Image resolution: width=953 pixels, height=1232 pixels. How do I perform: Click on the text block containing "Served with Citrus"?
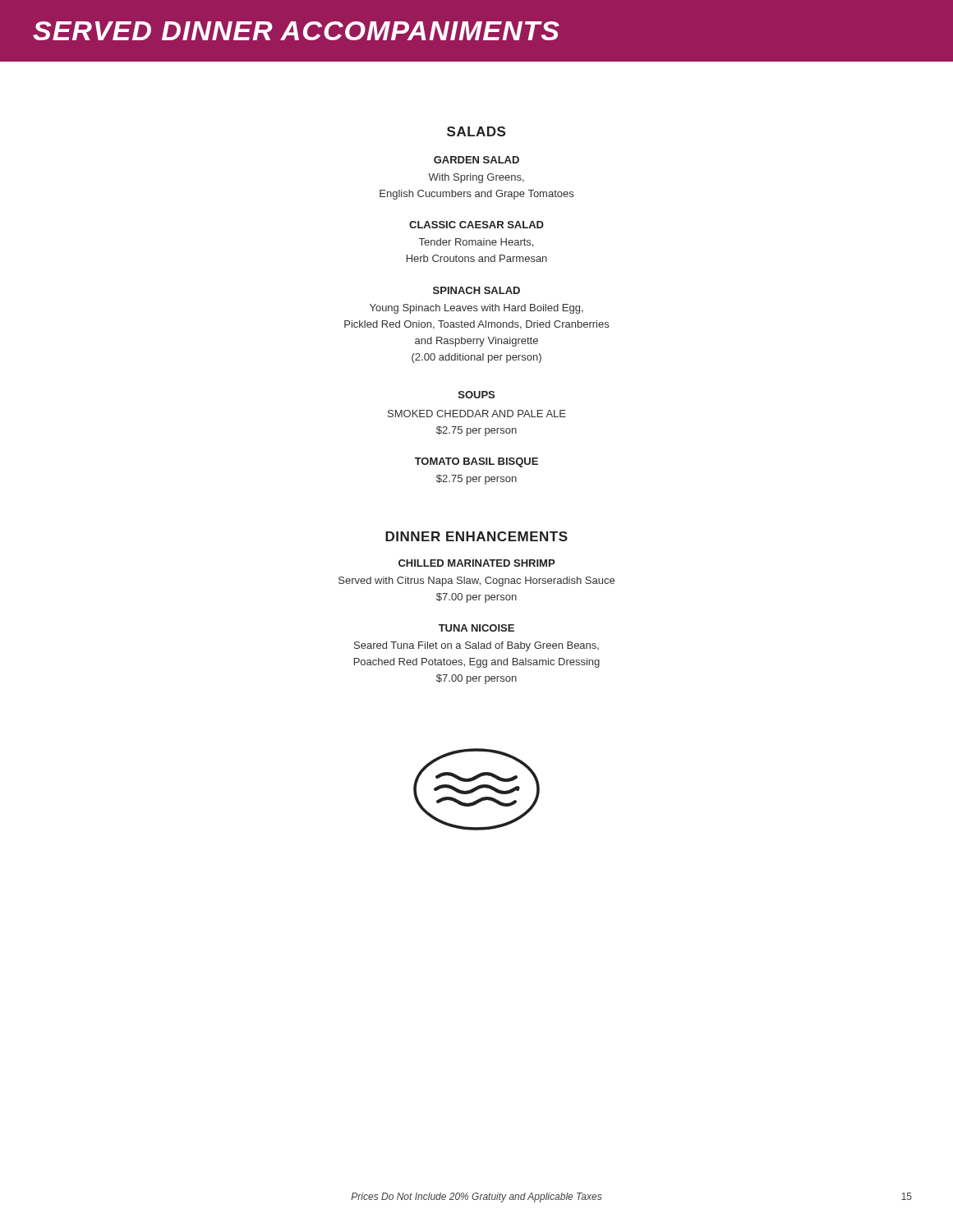coord(476,588)
